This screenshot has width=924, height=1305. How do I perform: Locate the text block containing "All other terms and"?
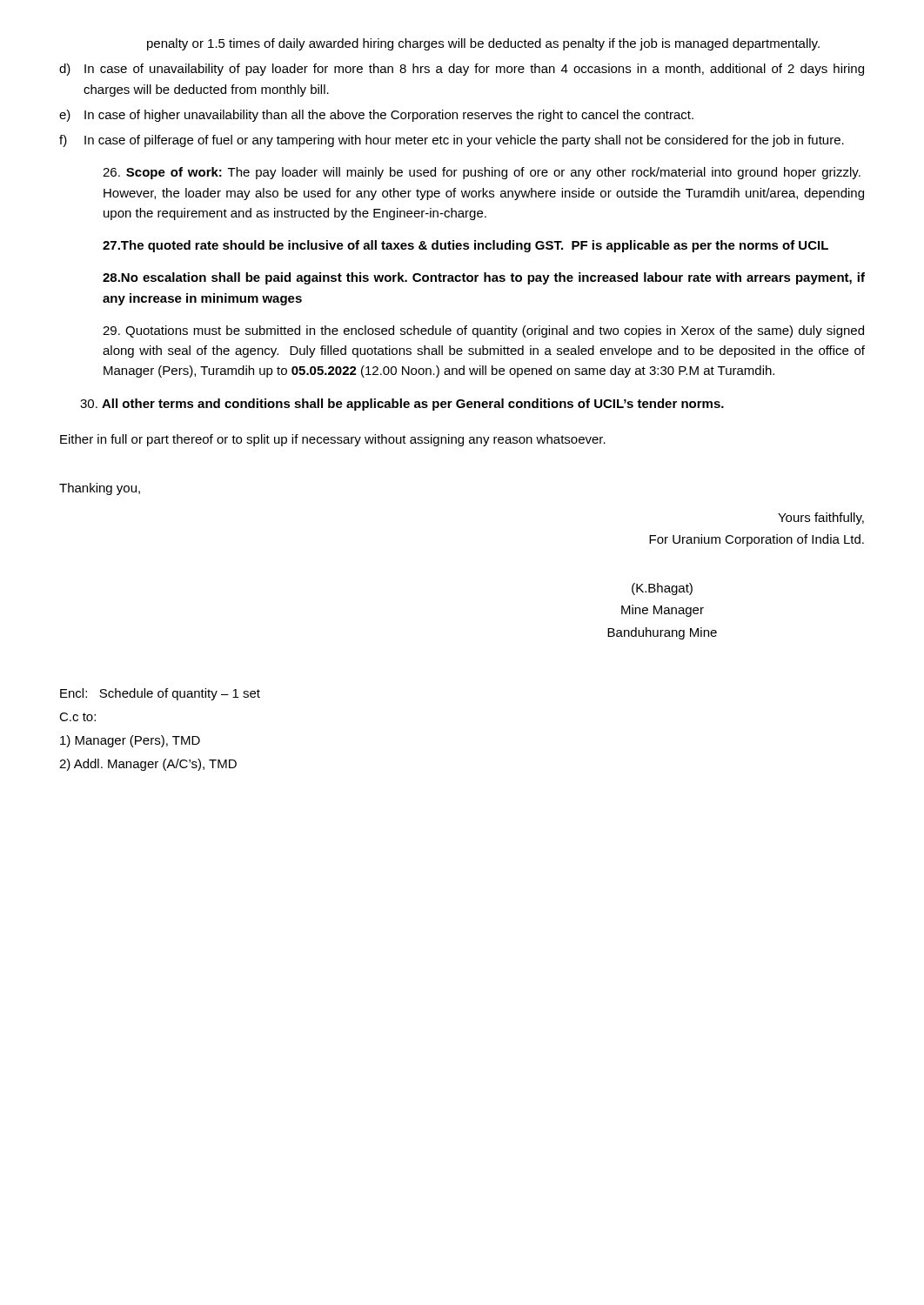402,403
